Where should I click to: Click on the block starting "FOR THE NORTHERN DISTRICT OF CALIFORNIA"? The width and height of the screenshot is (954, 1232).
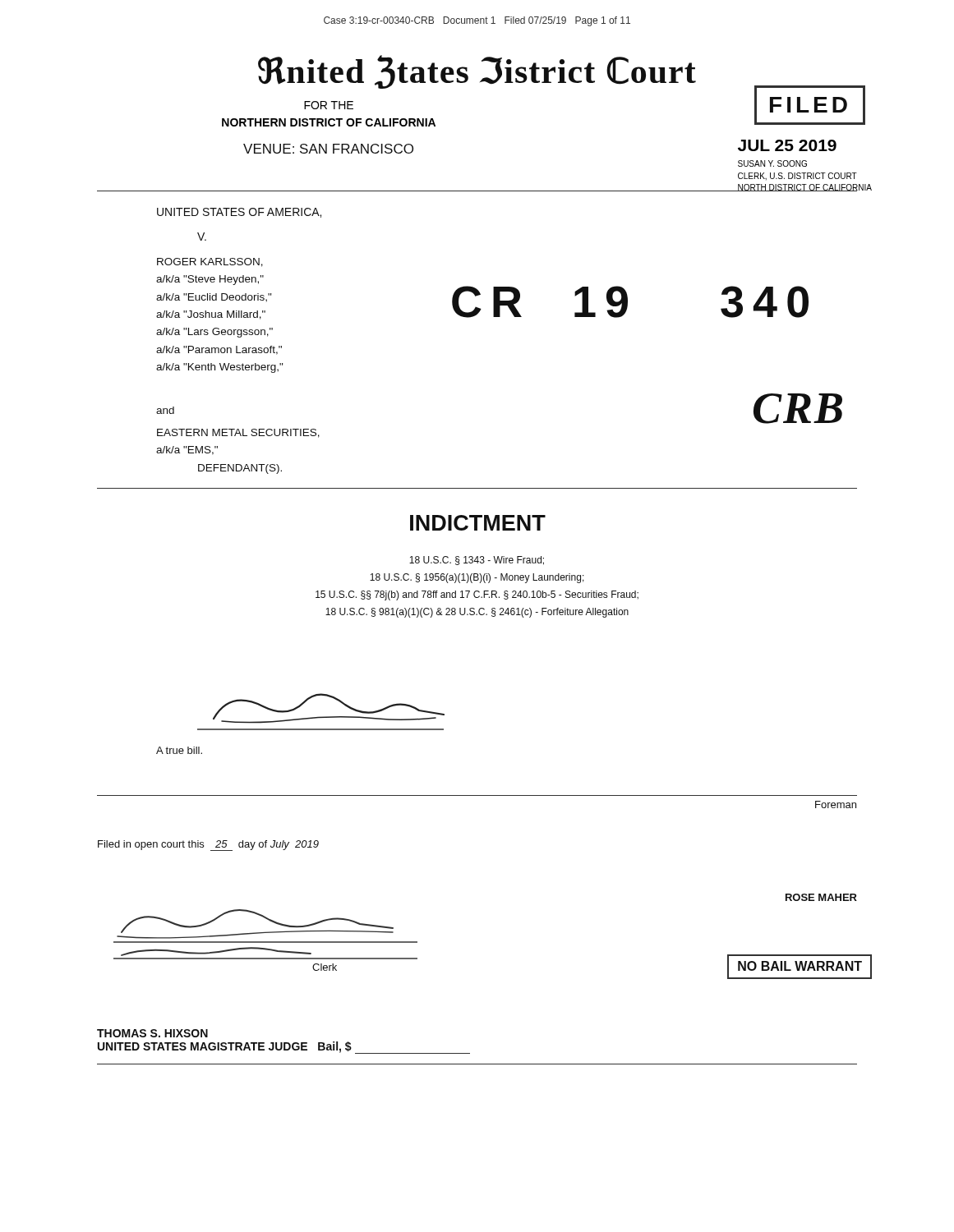329,114
